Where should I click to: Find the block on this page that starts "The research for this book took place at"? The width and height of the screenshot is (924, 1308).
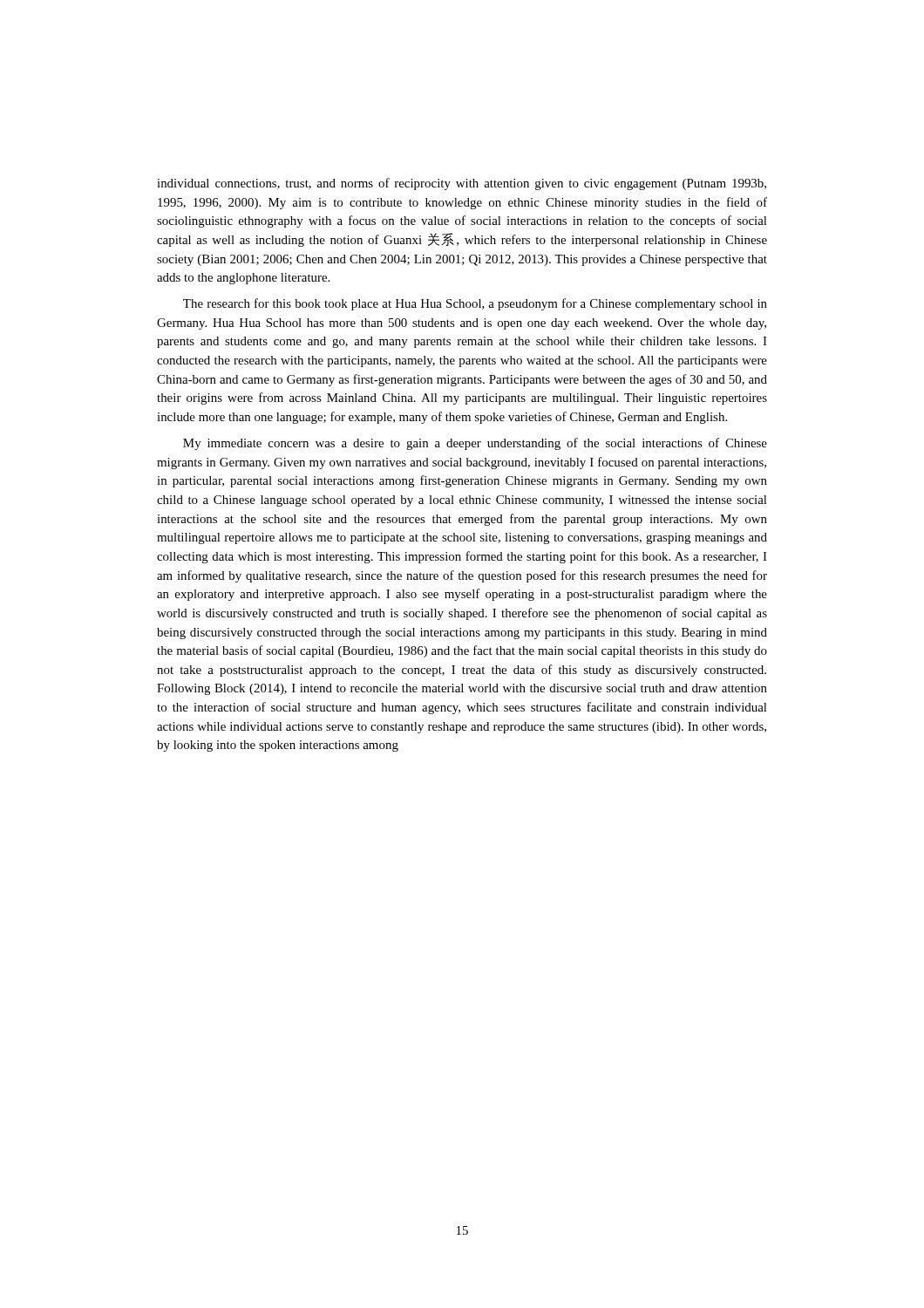click(x=462, y=360)
